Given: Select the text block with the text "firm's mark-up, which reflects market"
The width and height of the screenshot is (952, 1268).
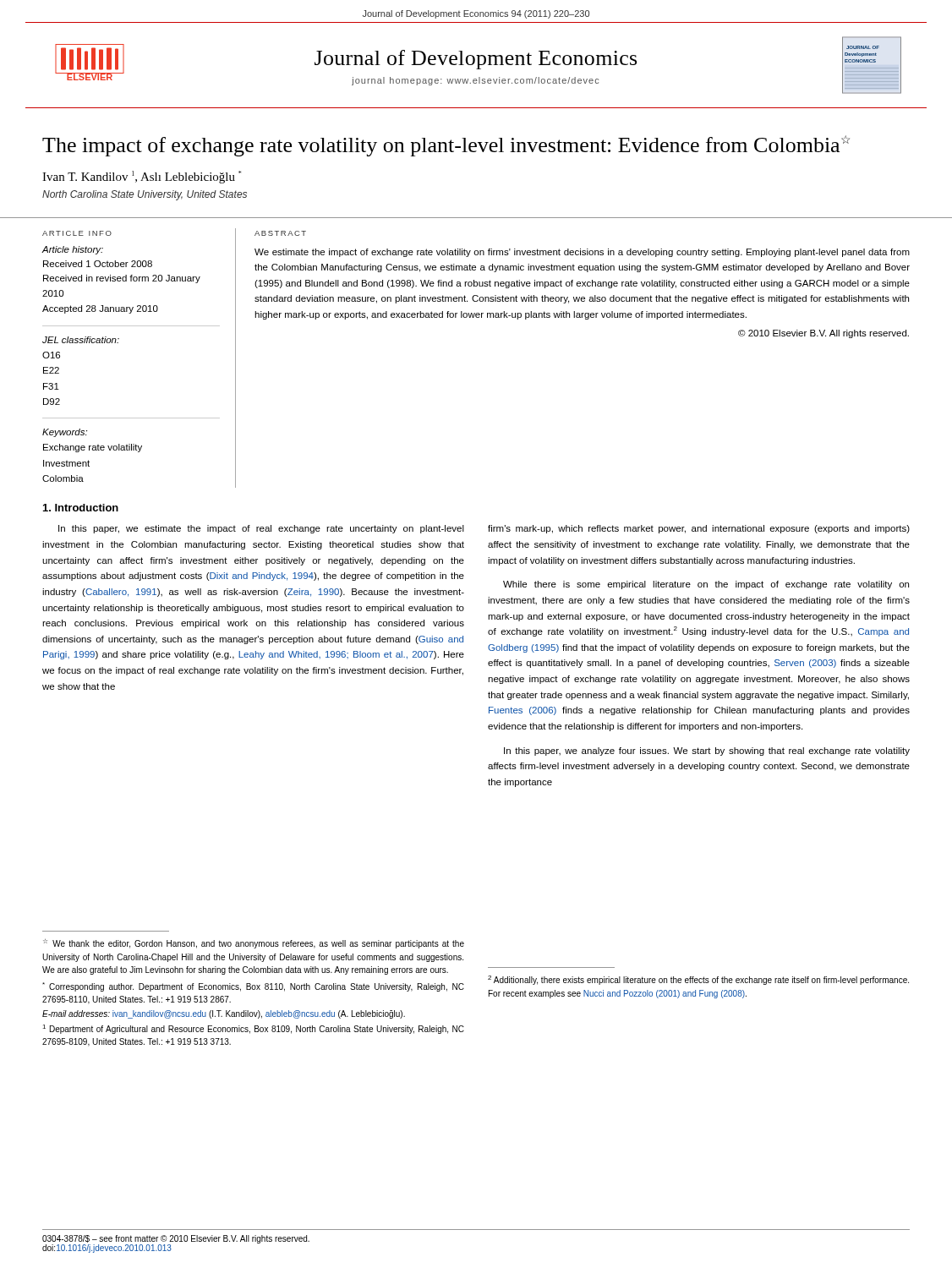Looking at the screenshot, I should point(699,544).
